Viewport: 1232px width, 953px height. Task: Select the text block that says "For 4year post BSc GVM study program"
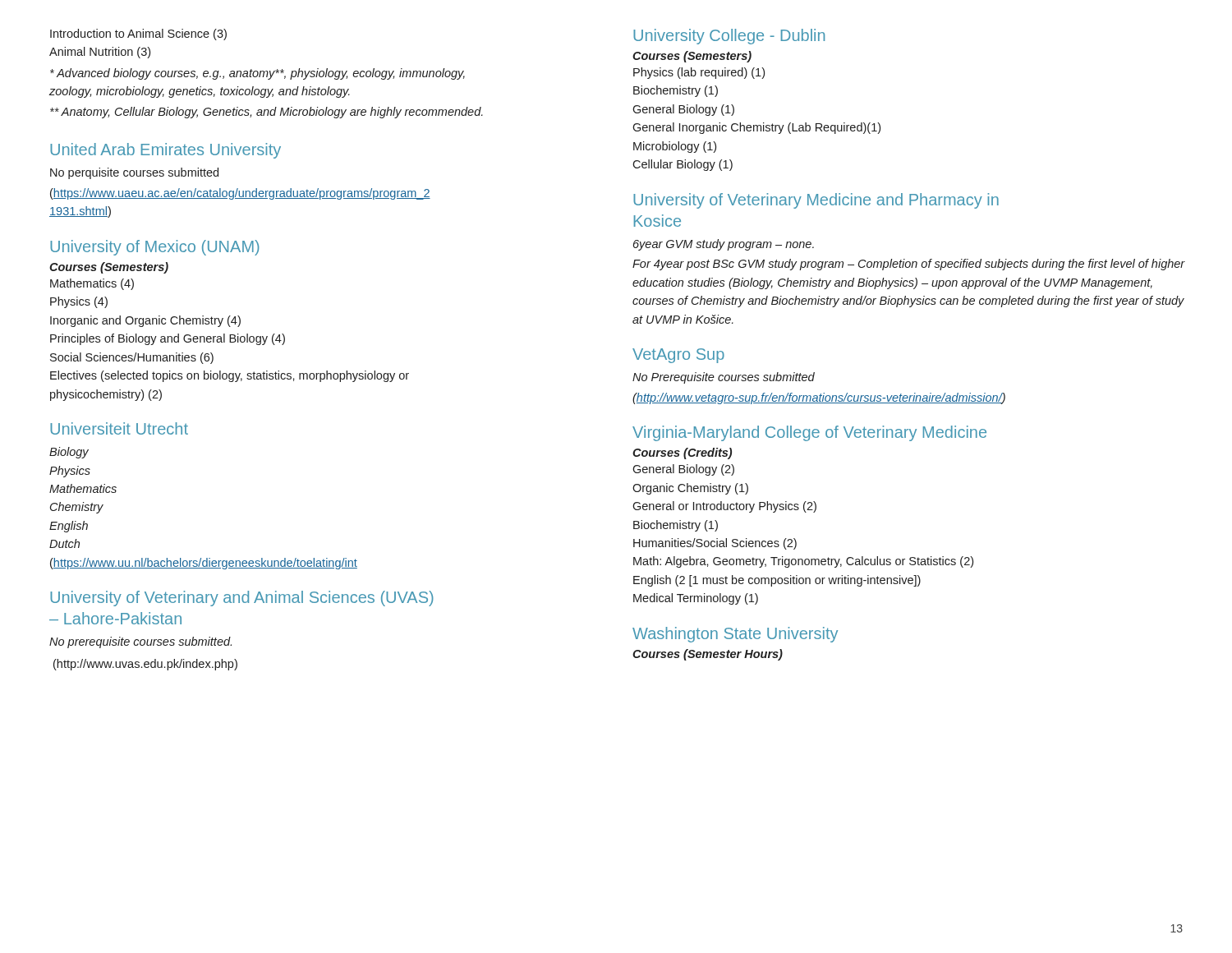pyautogui.click(x=908, y=292)
